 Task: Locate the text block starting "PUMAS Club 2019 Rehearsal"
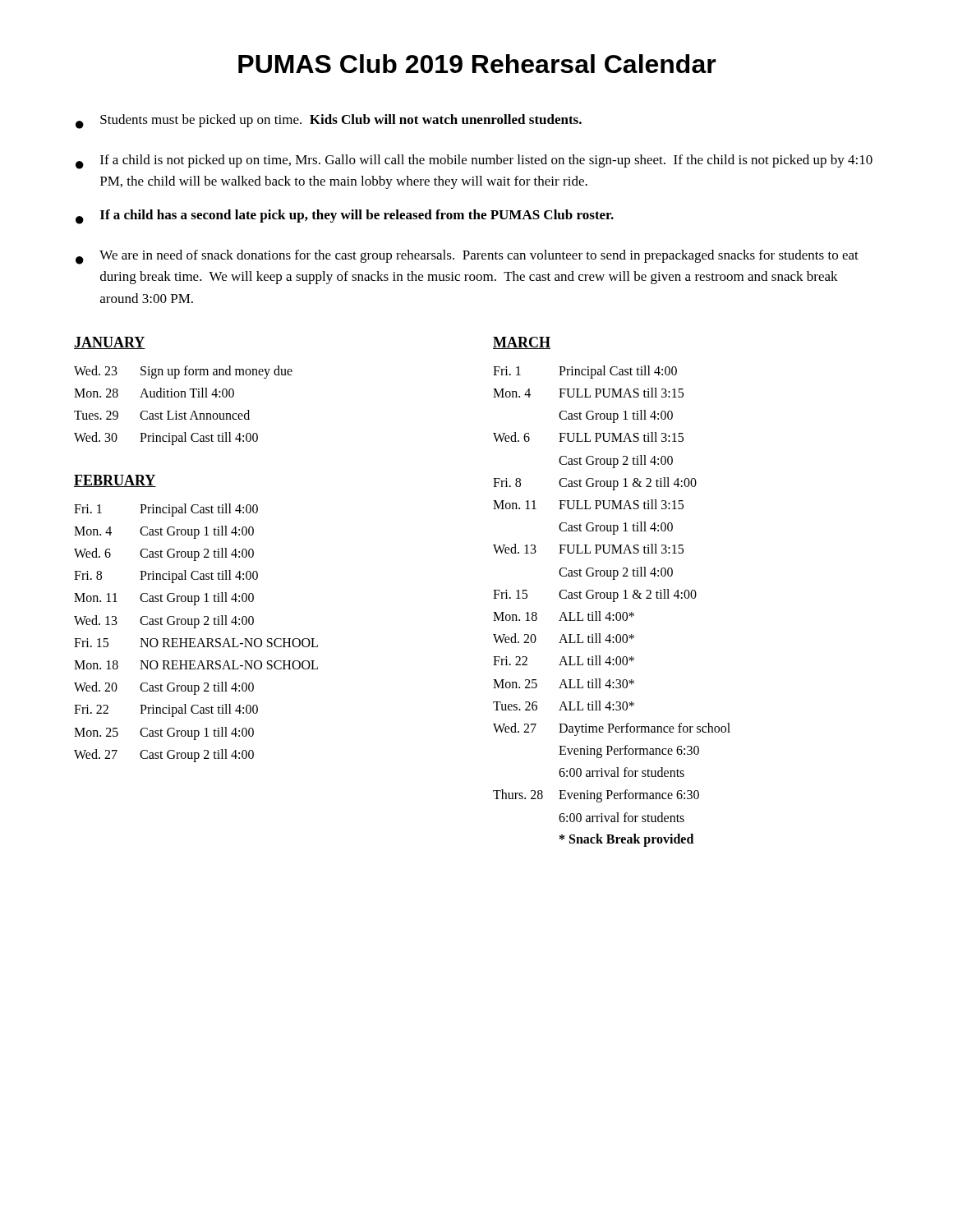coord(476,64)
